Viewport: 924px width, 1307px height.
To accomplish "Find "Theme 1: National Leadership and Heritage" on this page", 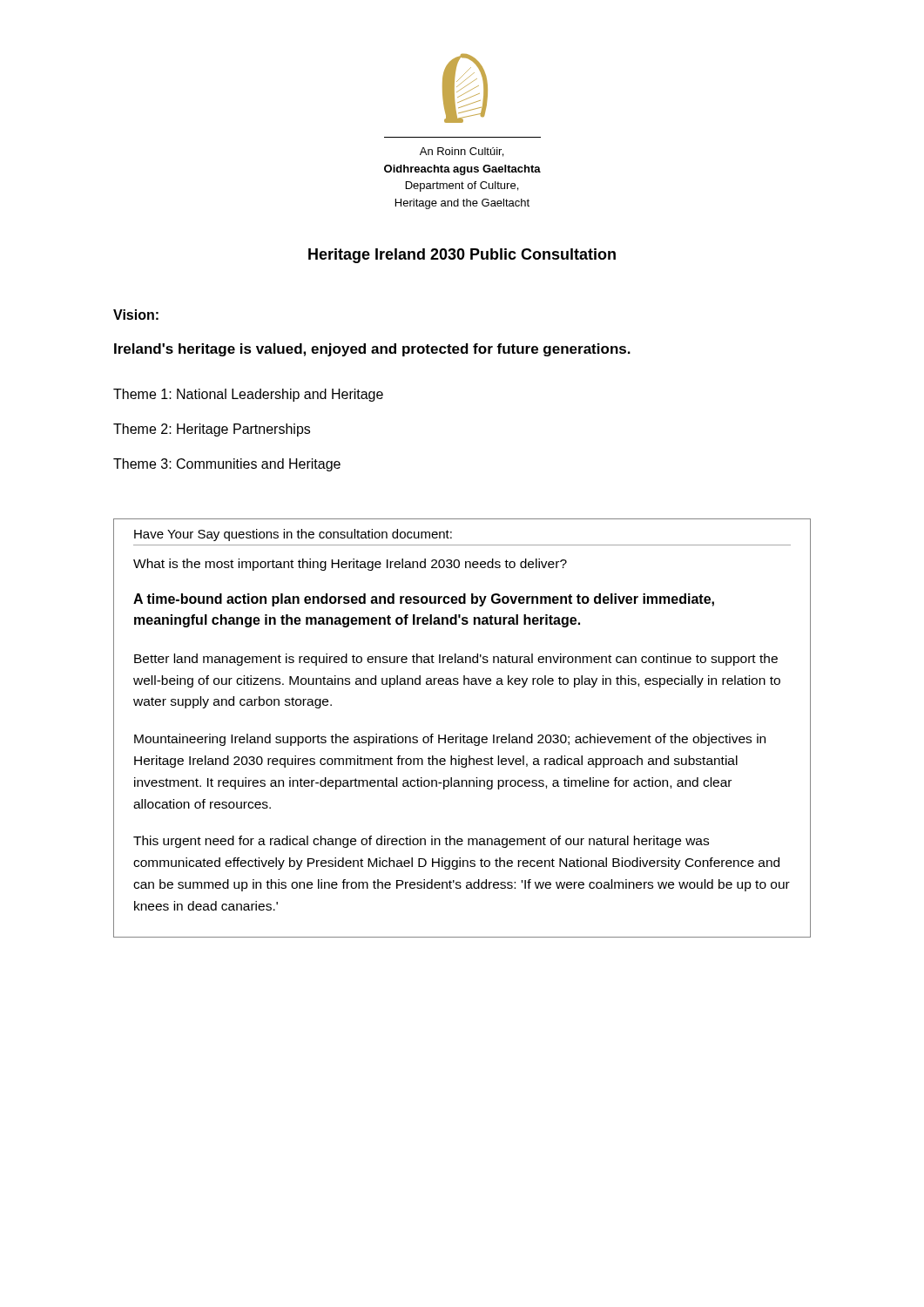I will pyautogui.click(x=248, y=394).
